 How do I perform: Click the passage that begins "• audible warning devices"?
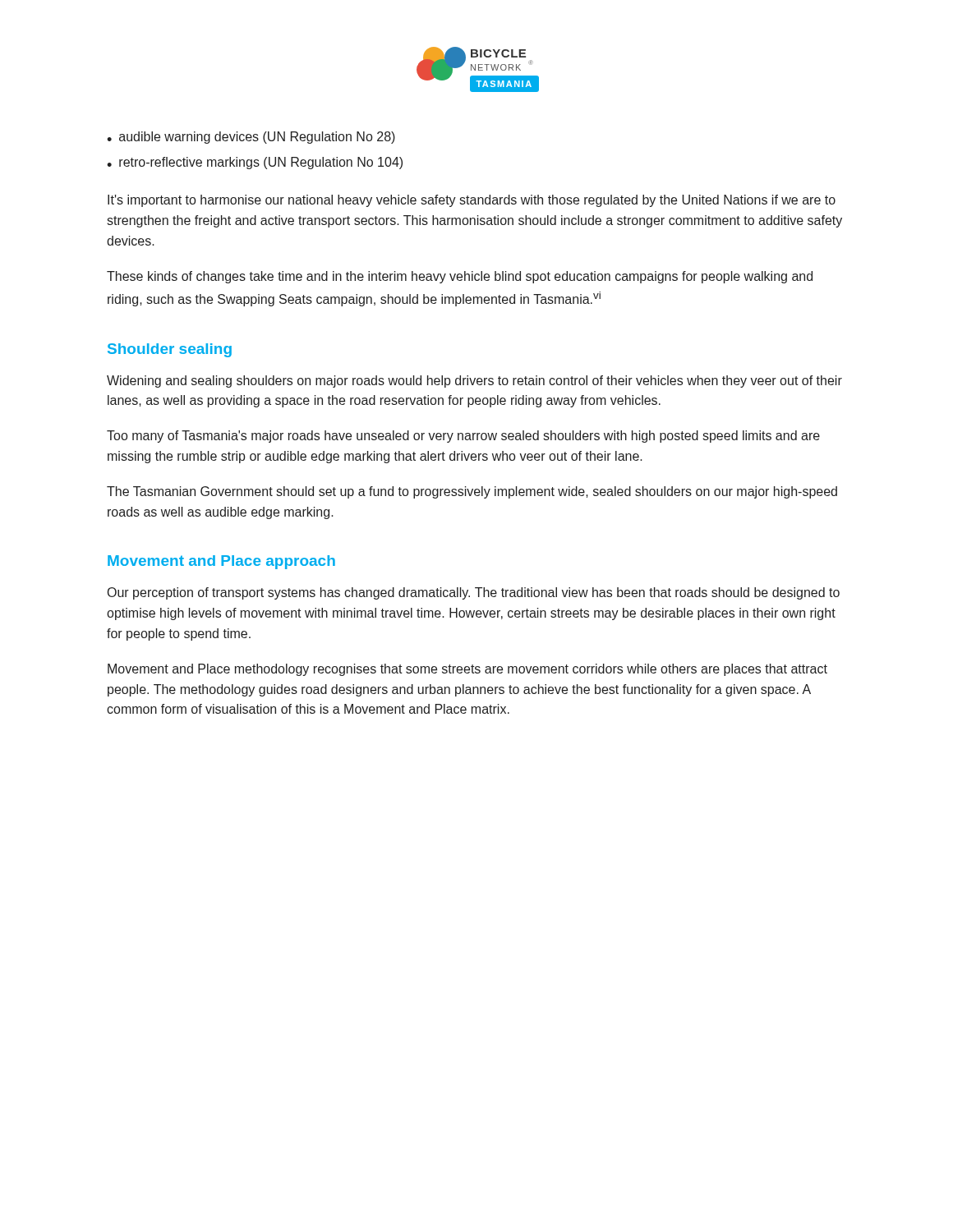tap(251, 140)
